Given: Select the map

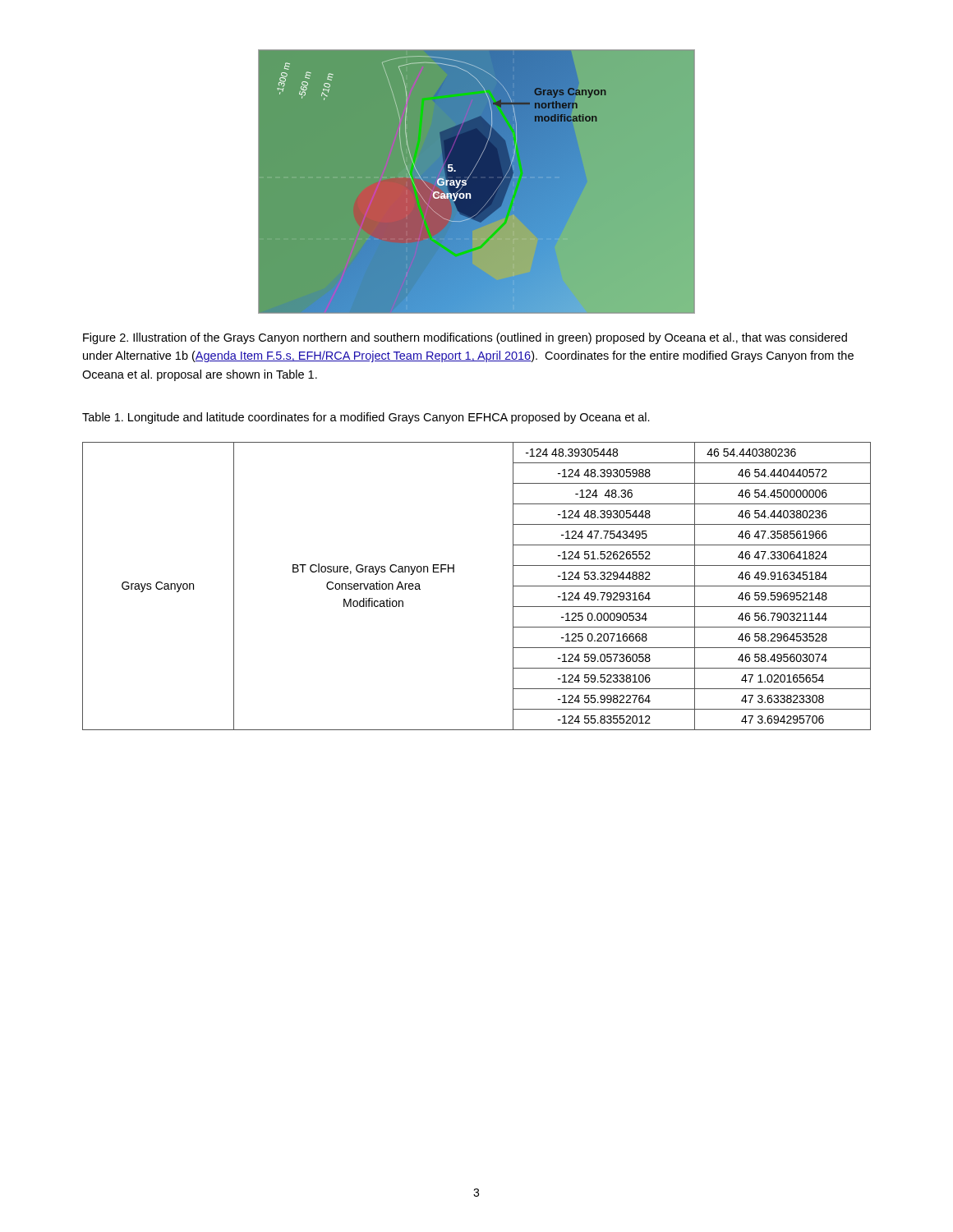Looking at the screenshot, I should (x=476, y=182).
